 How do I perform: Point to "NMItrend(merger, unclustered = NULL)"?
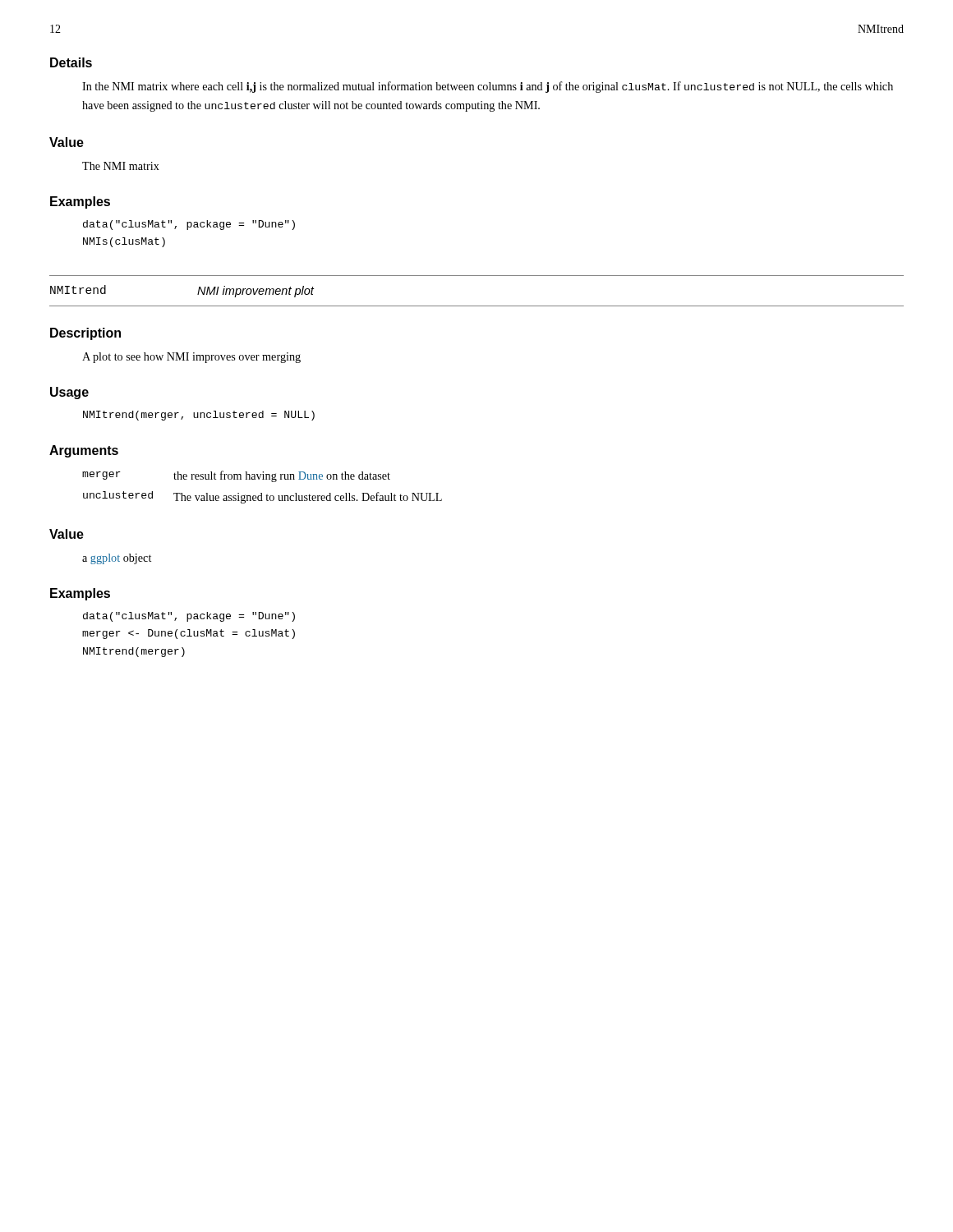199,415
